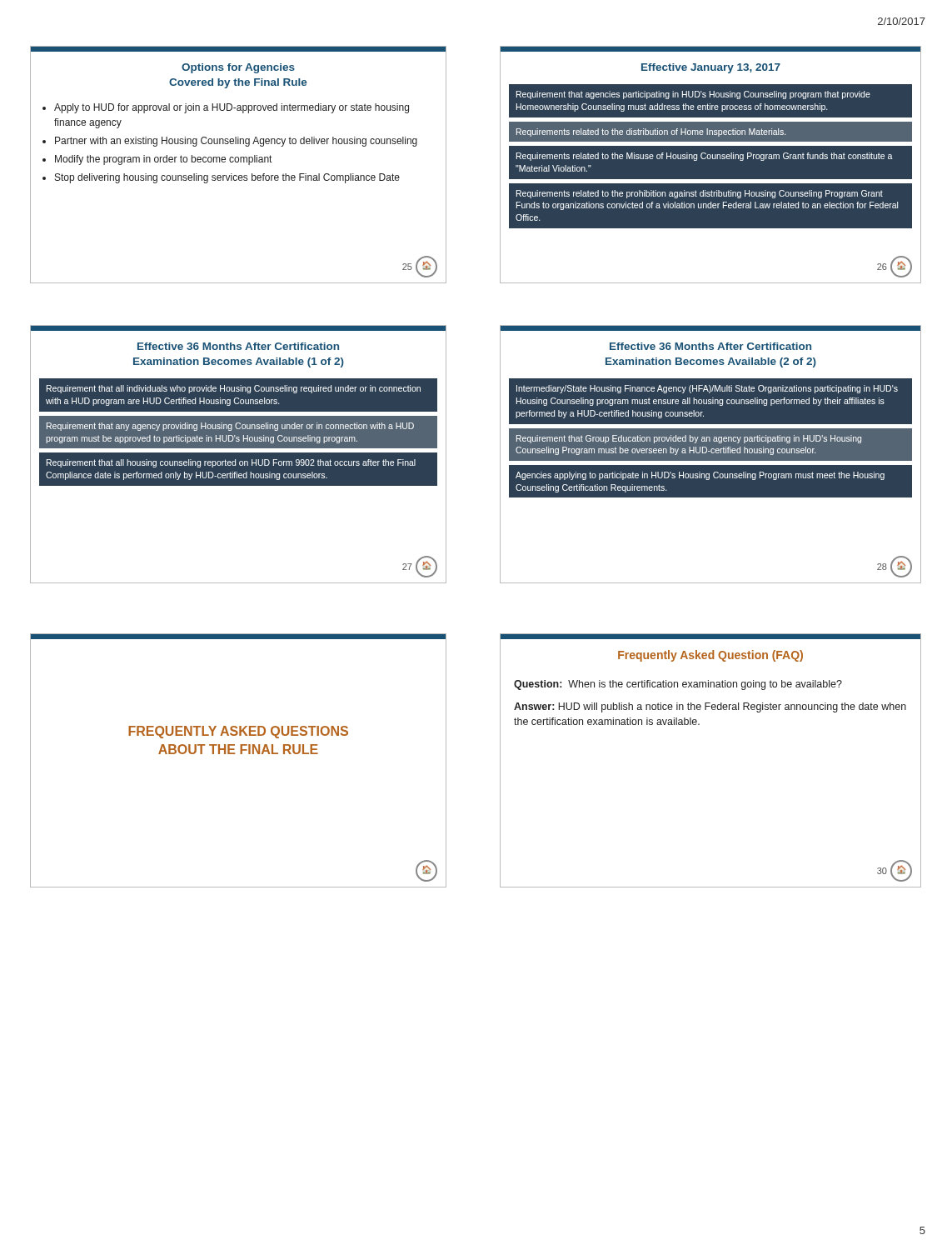Screen dimensions: 1250x952
Task: Find the block on this page that starts "Requirements related to the distribution of"
Action: coord(651,131)
